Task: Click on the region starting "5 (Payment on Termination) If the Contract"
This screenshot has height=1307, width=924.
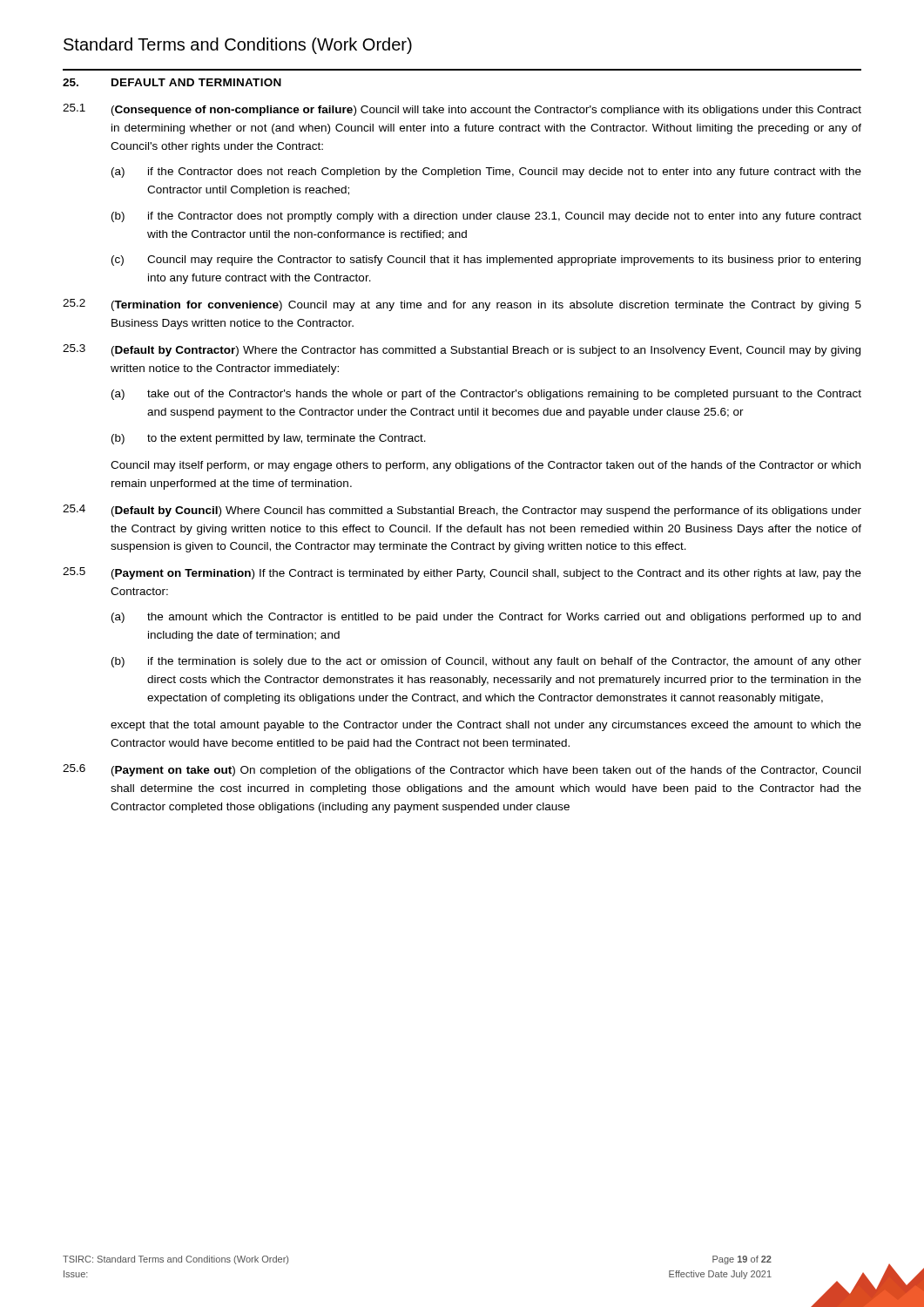Action: 462,573
